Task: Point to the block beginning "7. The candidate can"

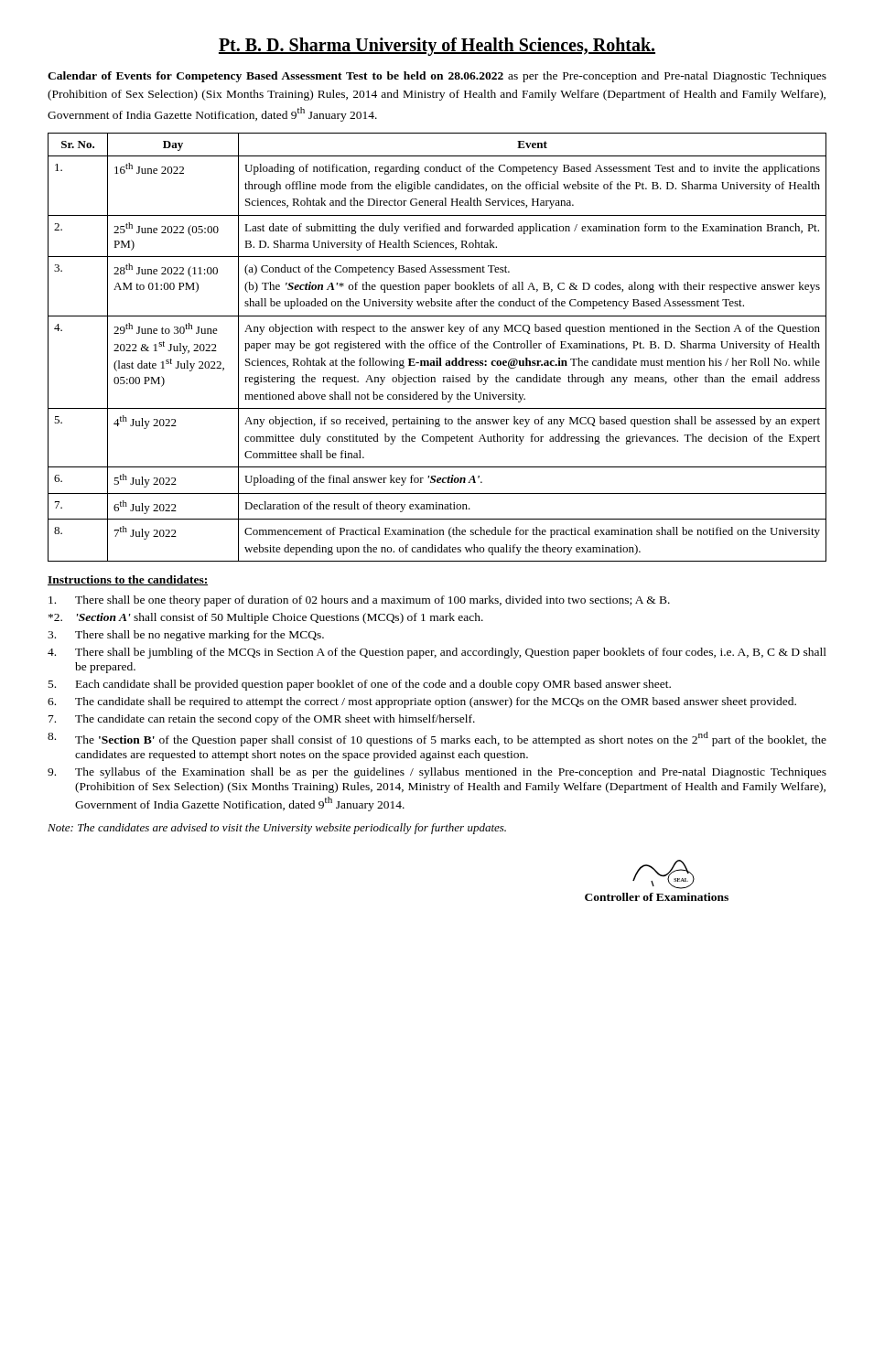Action: click(437, 719)
